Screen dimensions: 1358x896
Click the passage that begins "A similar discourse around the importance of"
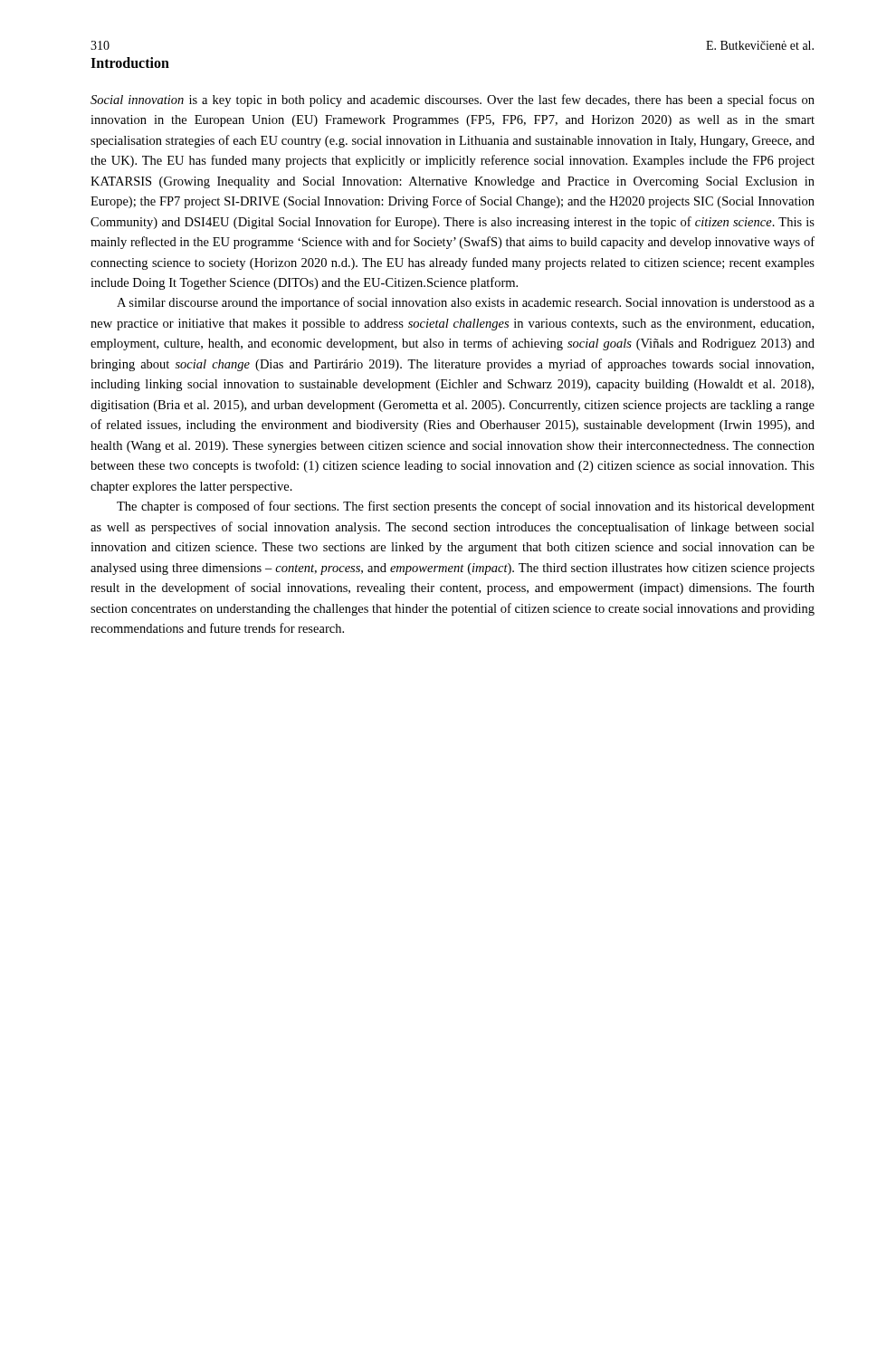coord(453,395)
